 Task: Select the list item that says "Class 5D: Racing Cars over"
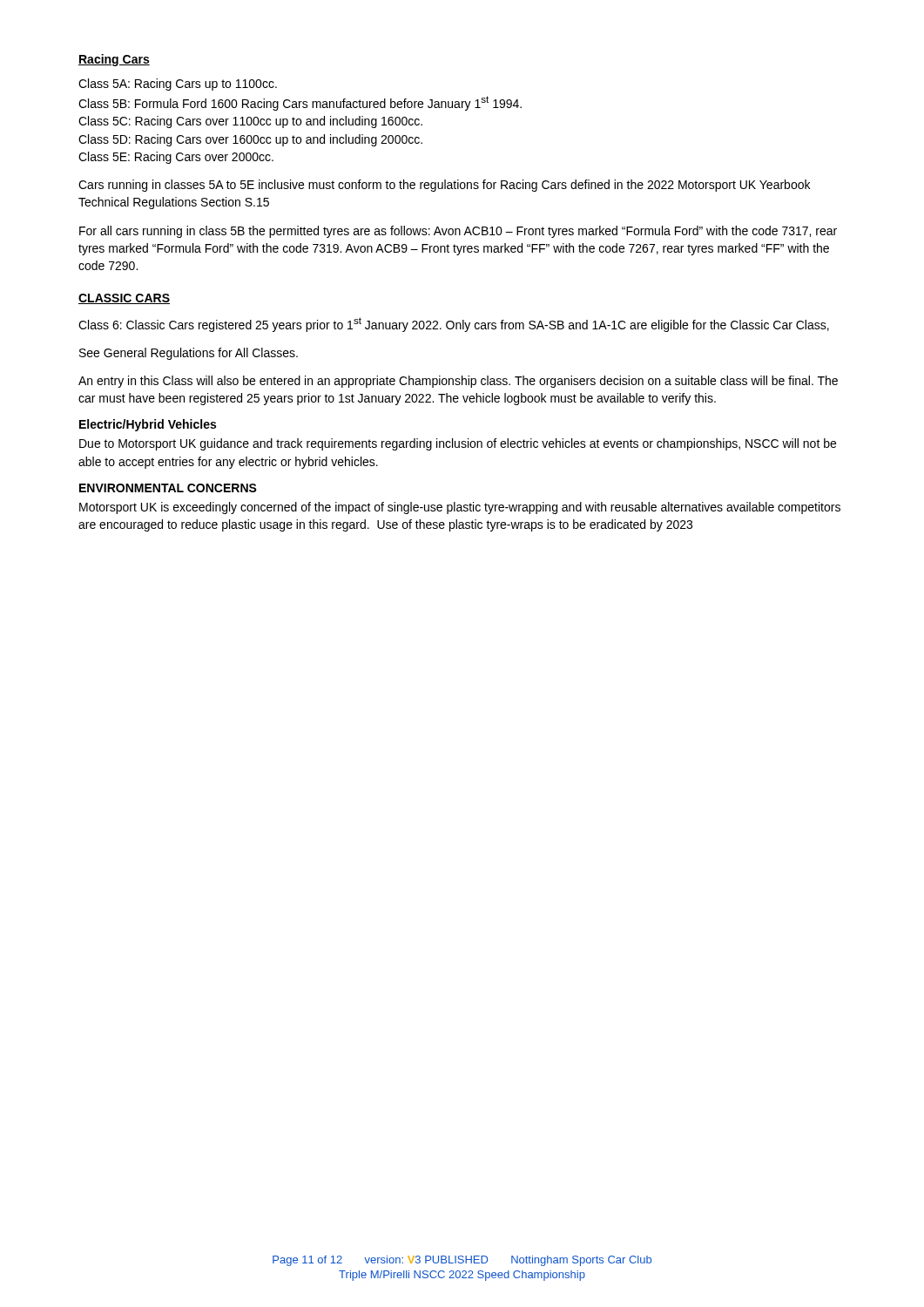251,139
